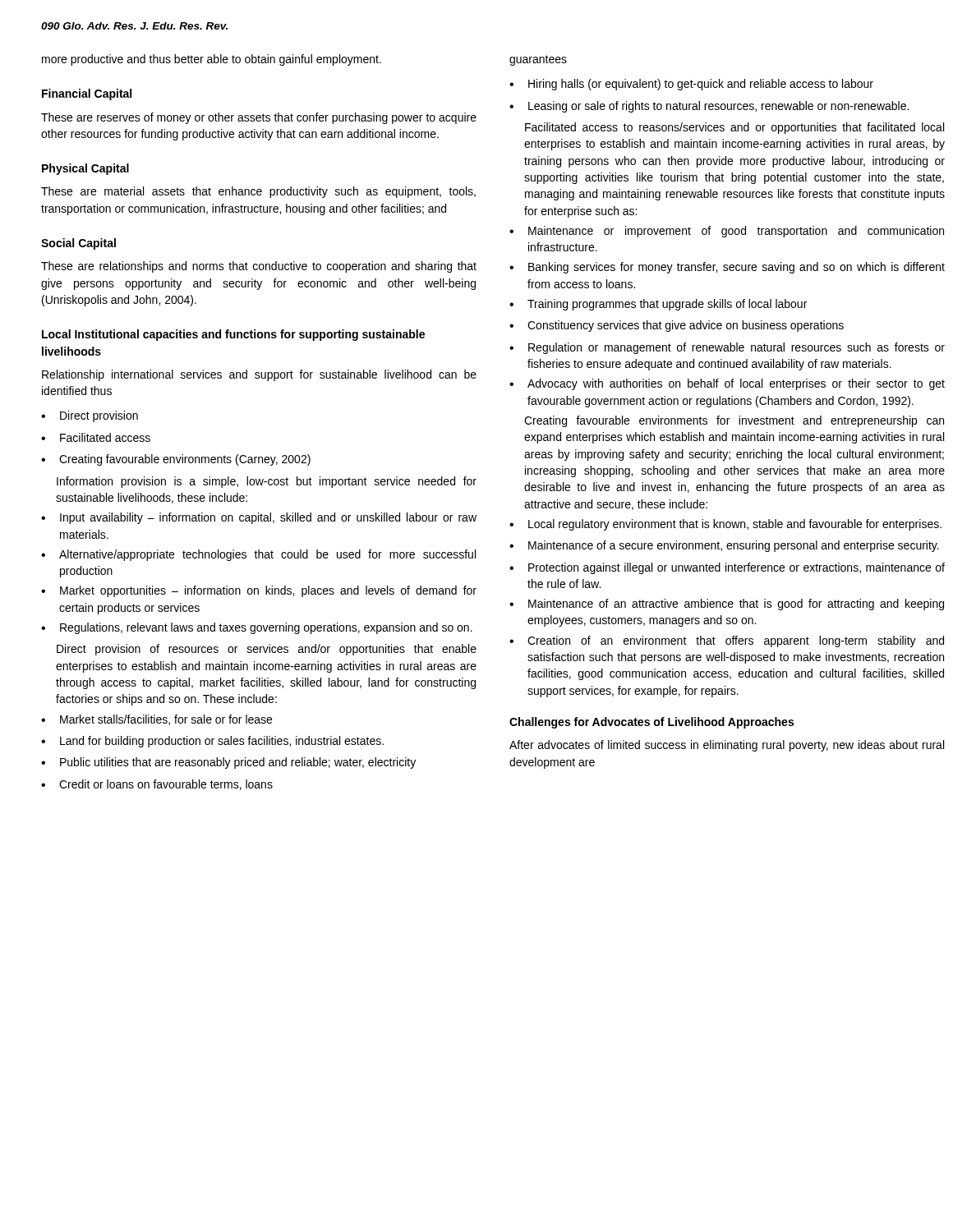This screenshot has height=1232, width=953.
Task: Find the passage starting "more productive and thus better able"
Action: point(211,59)
